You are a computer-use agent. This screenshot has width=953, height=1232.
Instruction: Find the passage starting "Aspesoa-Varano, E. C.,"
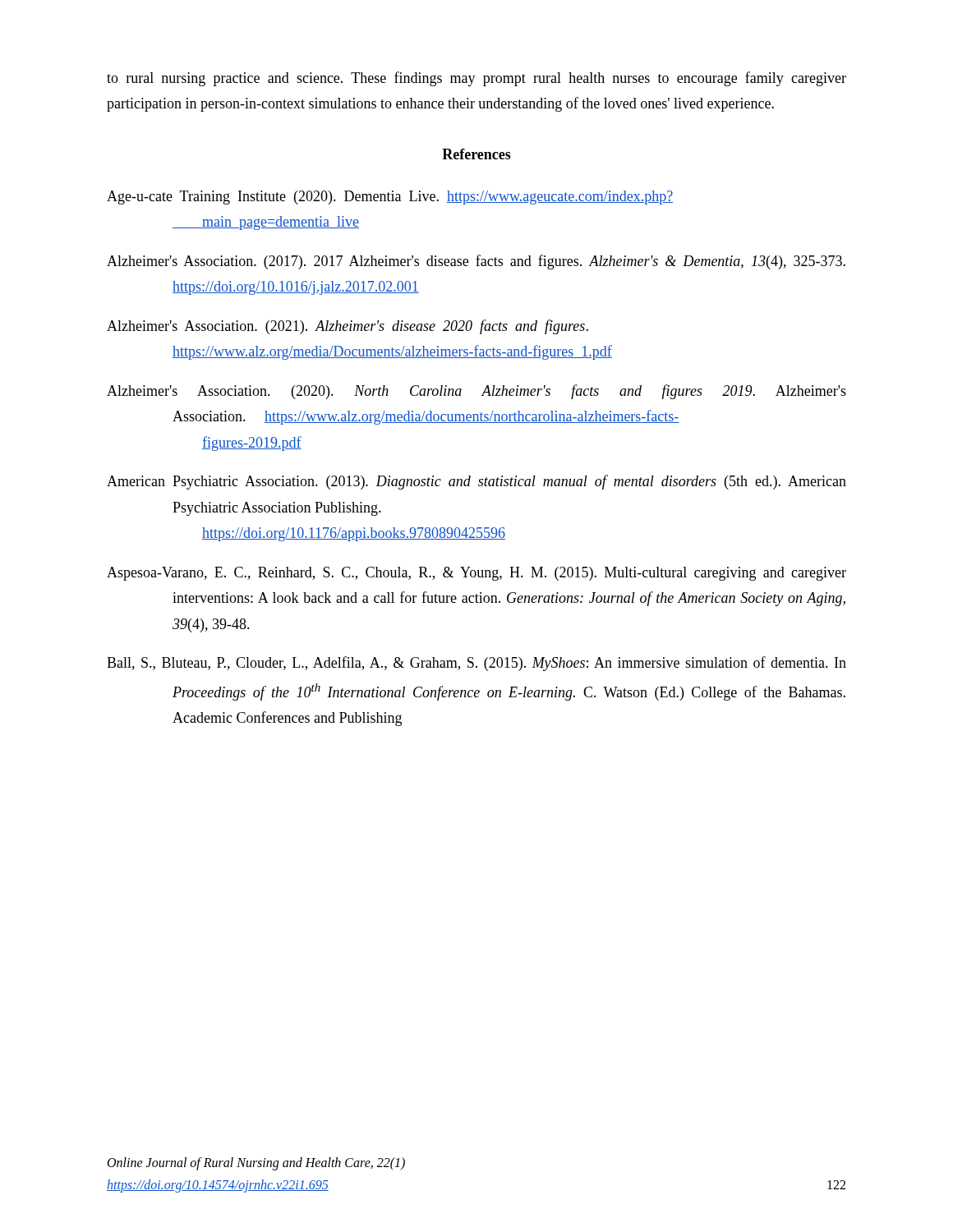click(476, 598)
